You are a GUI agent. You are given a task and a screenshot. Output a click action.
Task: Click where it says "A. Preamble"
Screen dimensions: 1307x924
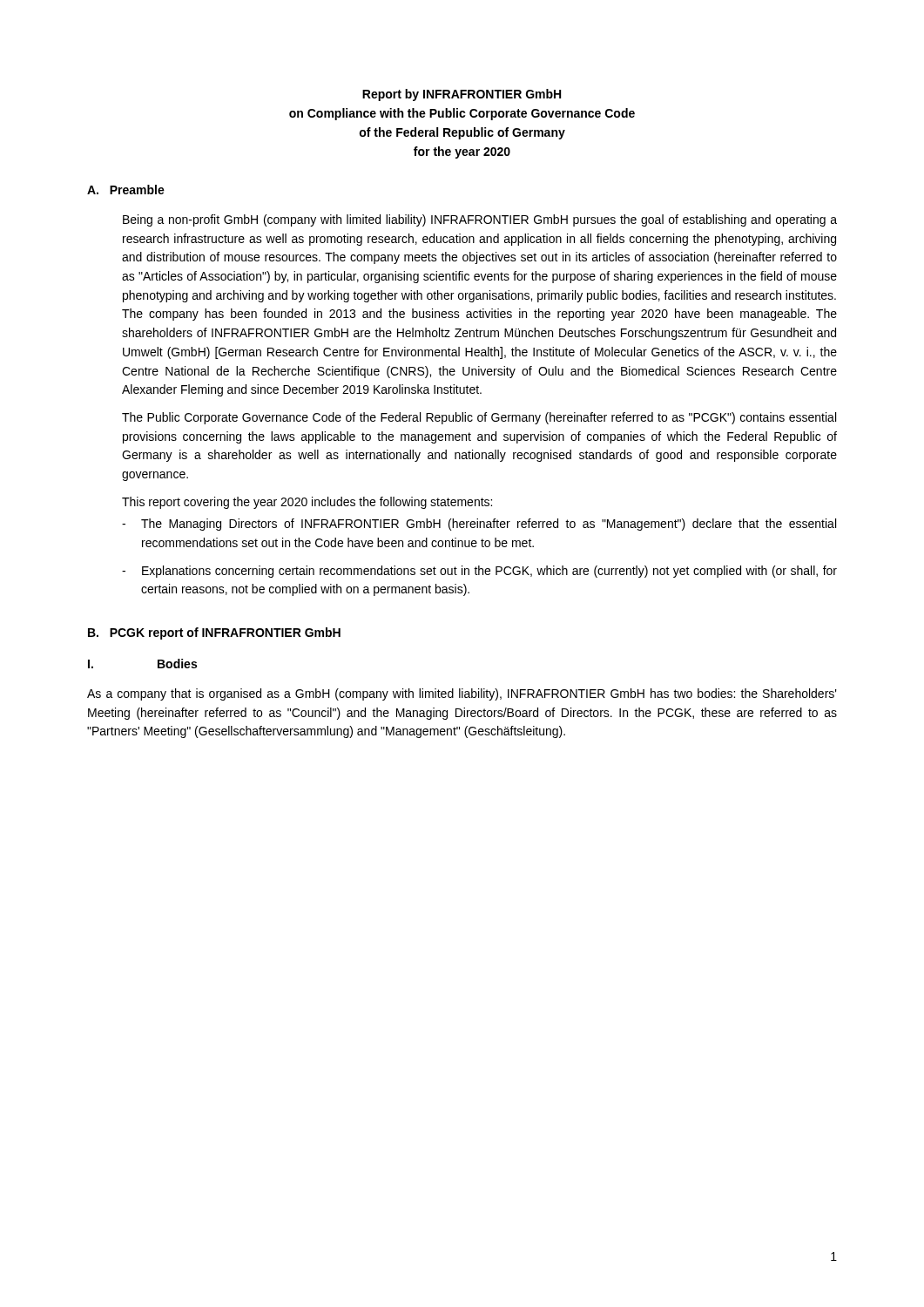click(126, 190)
